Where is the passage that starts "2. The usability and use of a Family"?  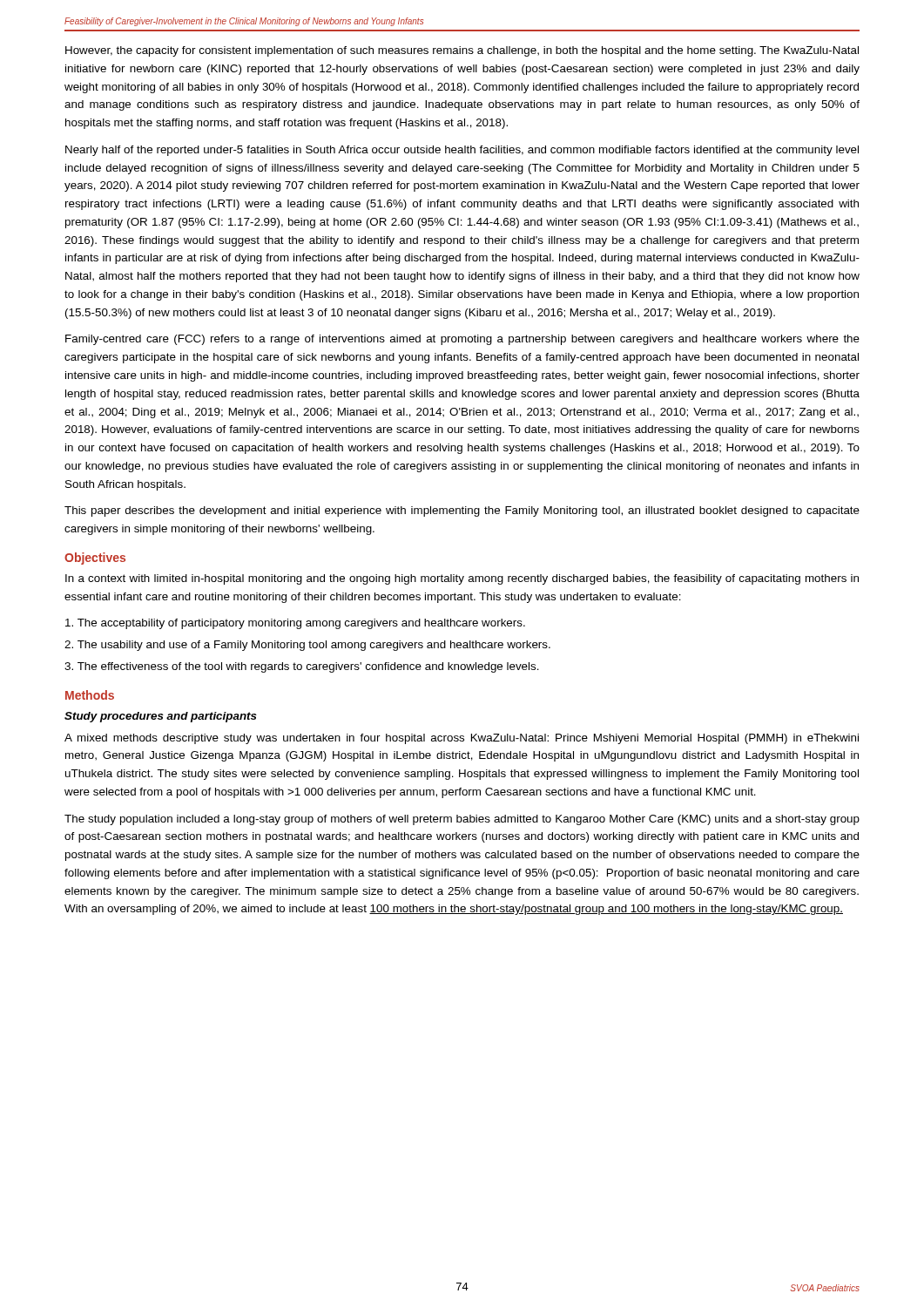click(x=308, y=644)
